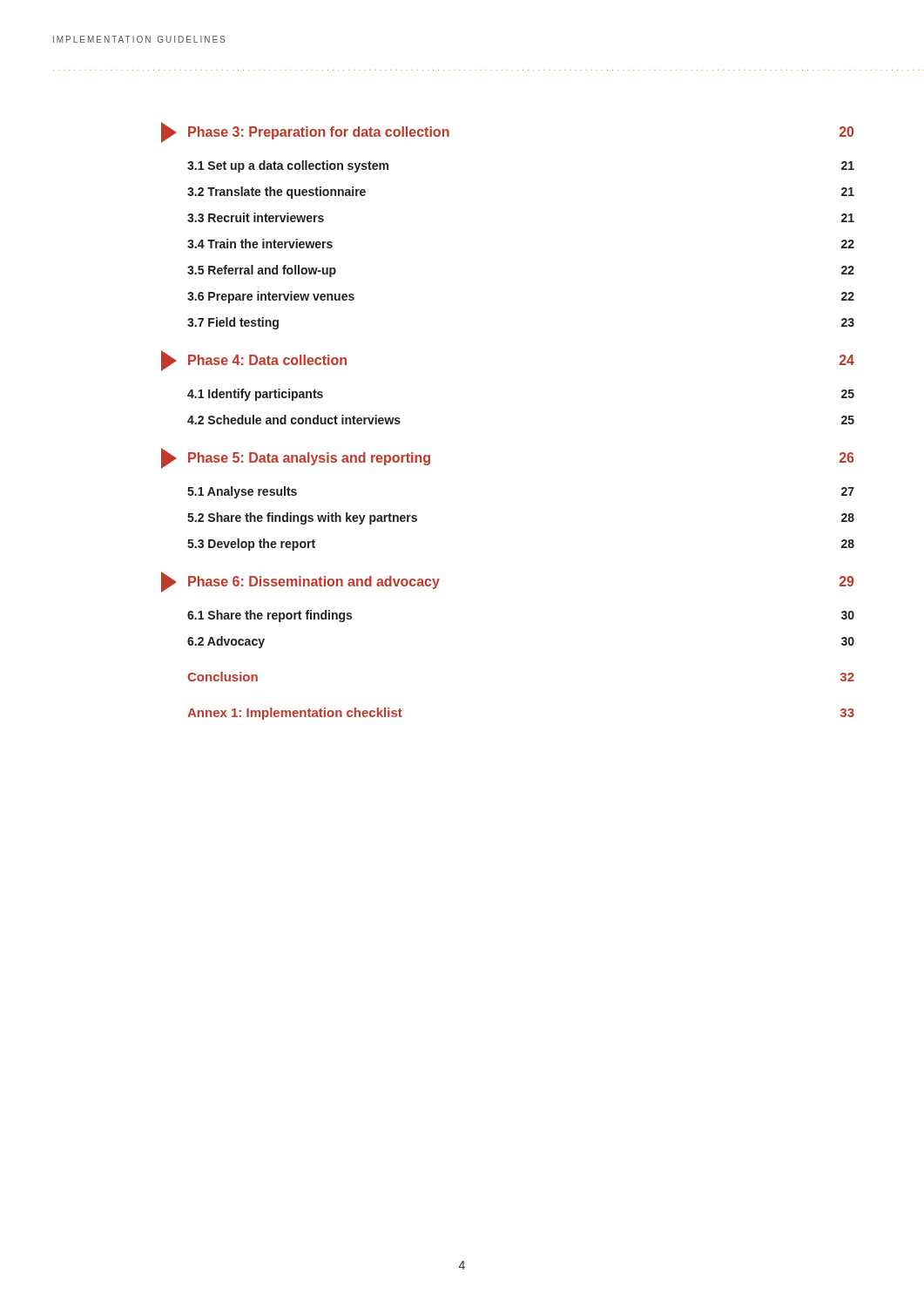Click on the passage starting "Phase 3: Preparation for"
Image resolution: width=924 pixels, height=1307 pixels.
(307, 132)
